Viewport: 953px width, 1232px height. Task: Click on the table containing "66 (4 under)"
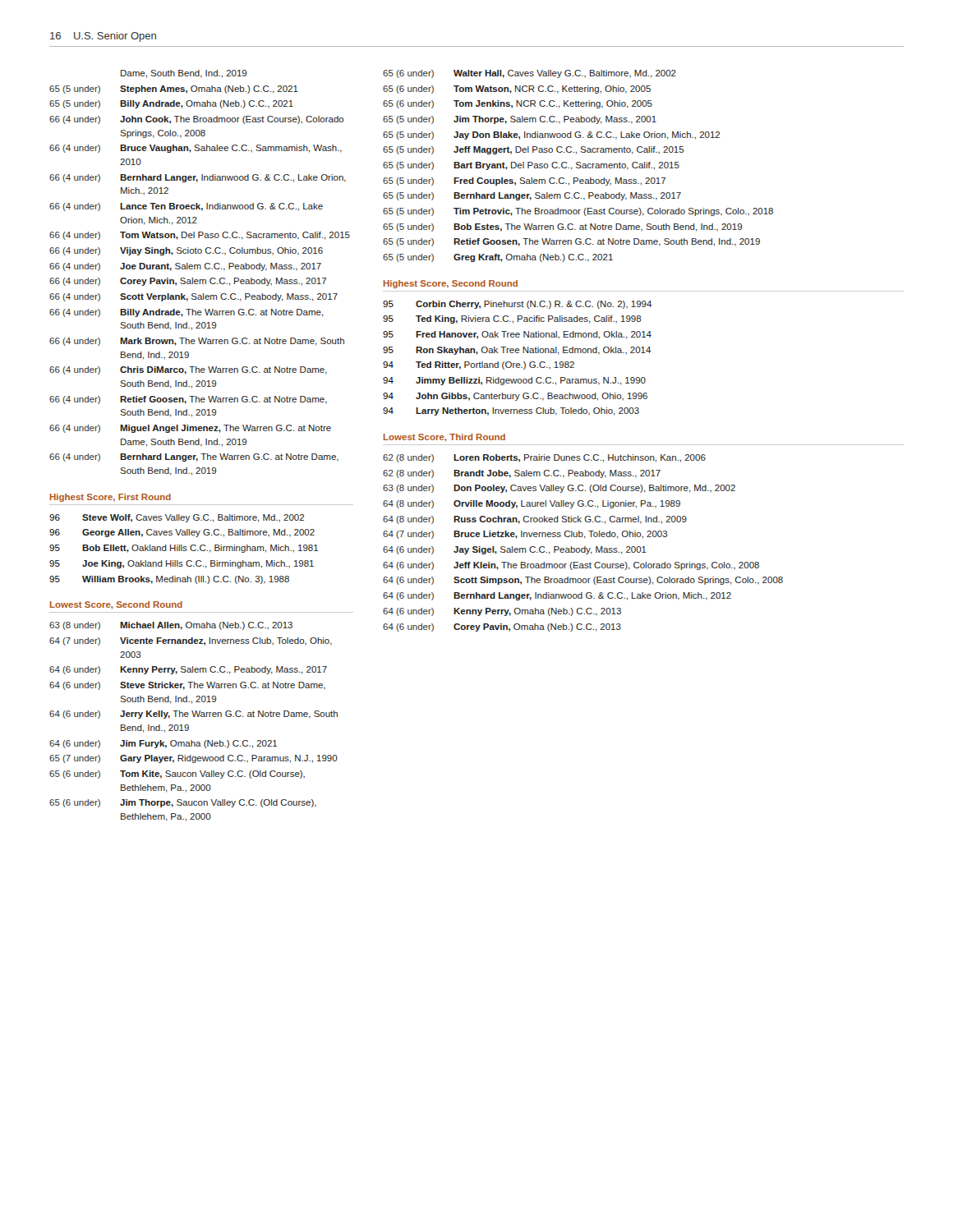point(201,272)
